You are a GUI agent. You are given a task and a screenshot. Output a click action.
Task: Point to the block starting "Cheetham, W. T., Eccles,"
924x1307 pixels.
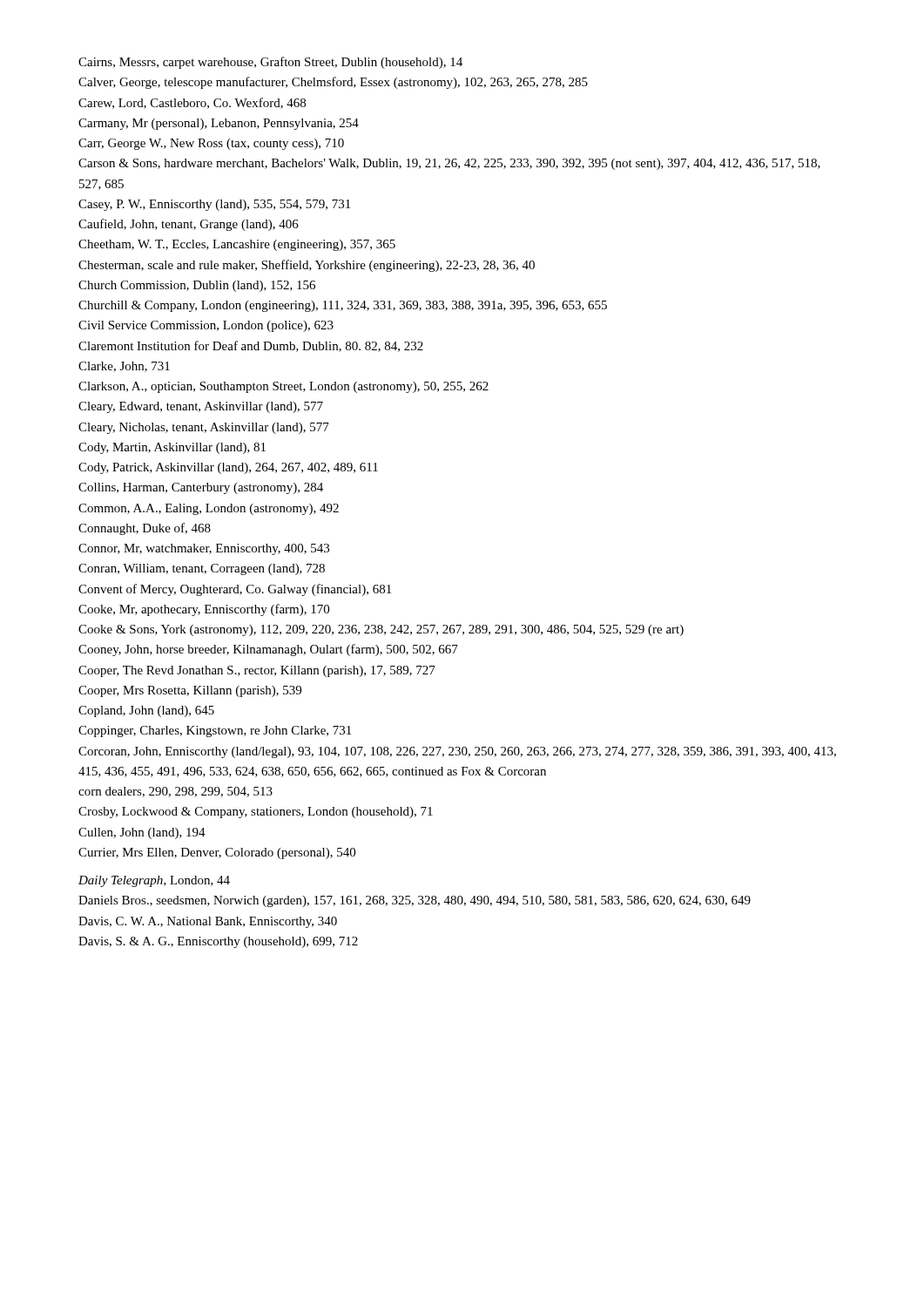pyautogui.click(x=237, y=245)
